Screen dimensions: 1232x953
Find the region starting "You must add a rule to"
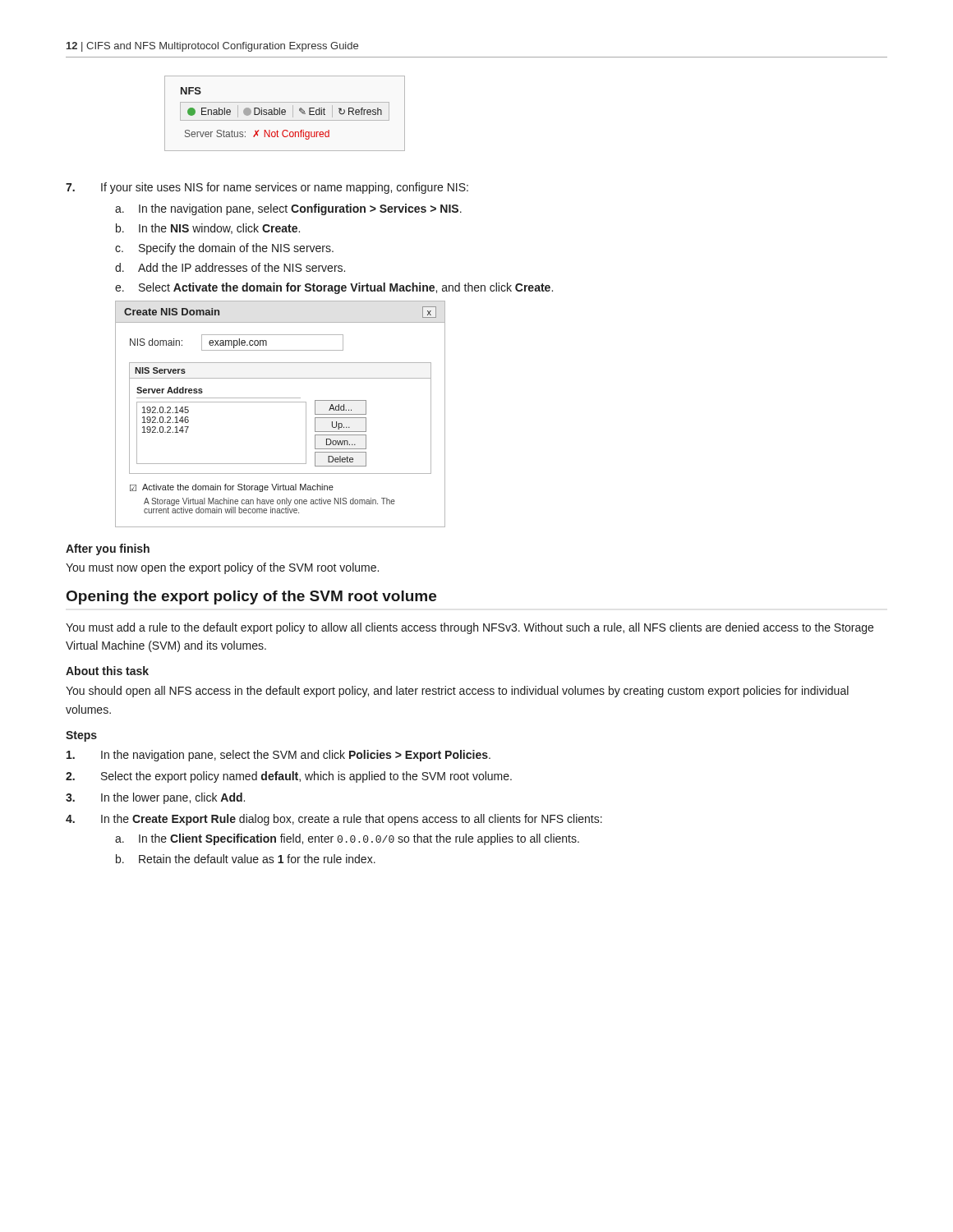tap(470, 636)
